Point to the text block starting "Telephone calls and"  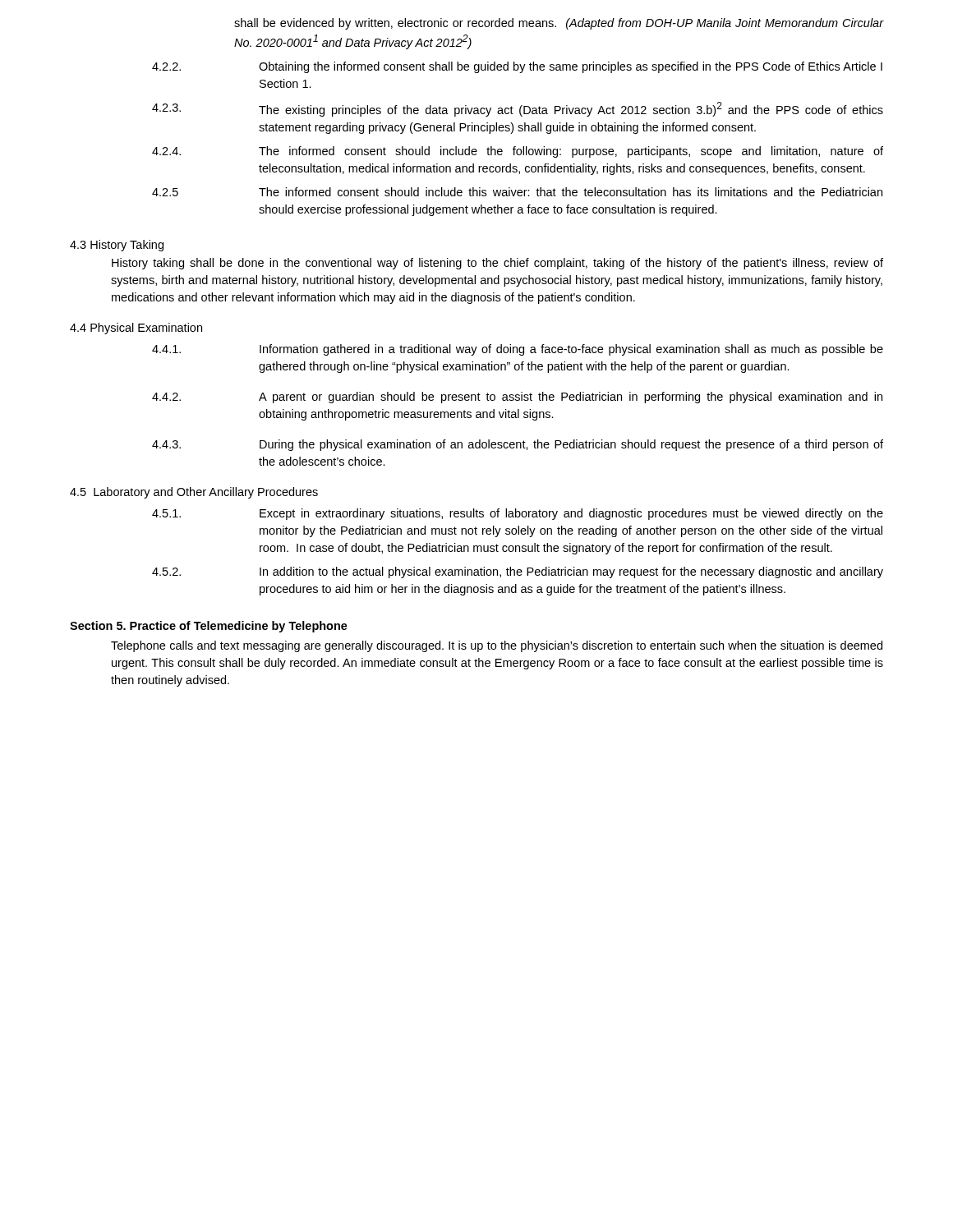[x=497, y=663]
